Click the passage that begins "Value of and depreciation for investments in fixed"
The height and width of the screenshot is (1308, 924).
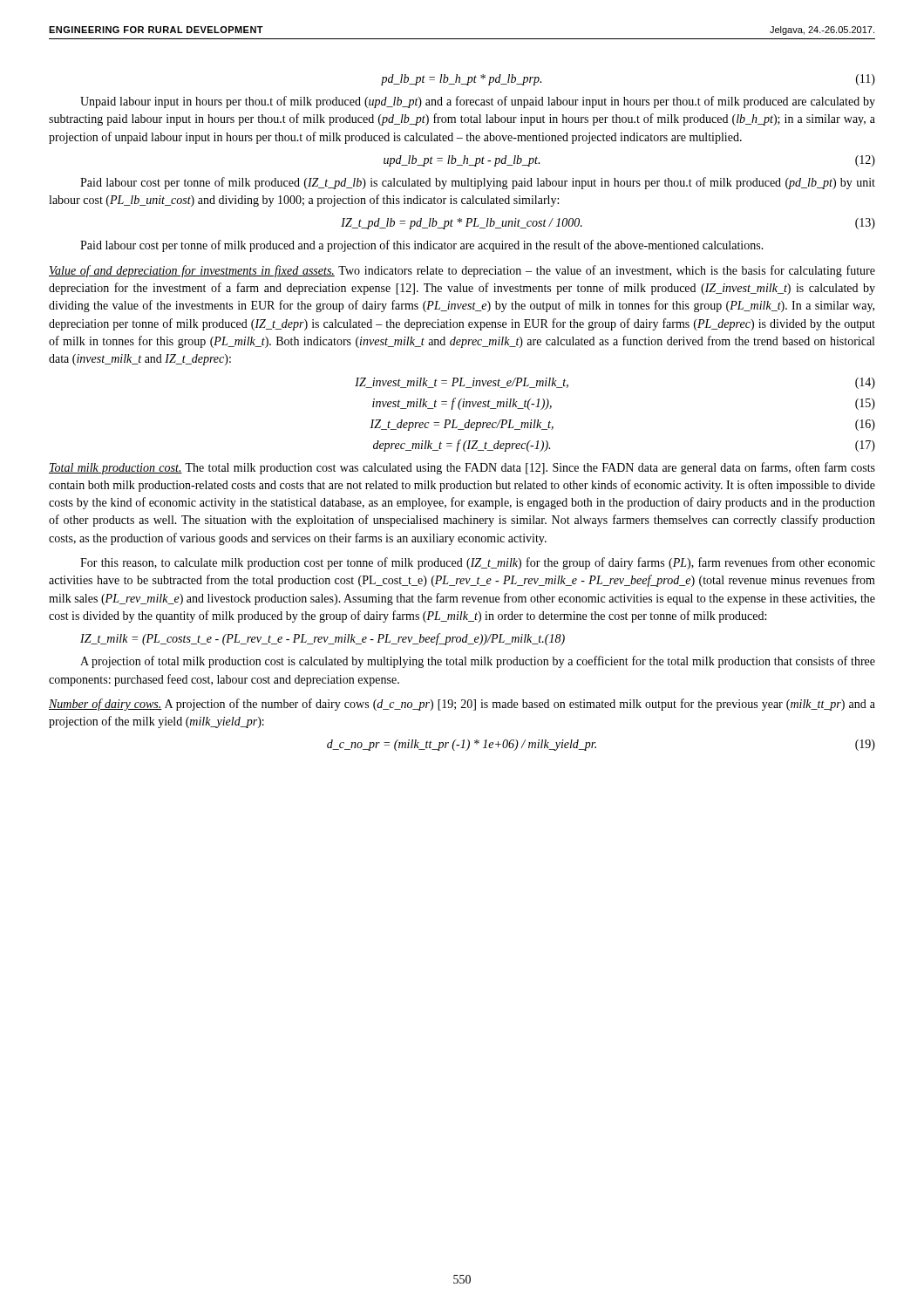[462, 315]
